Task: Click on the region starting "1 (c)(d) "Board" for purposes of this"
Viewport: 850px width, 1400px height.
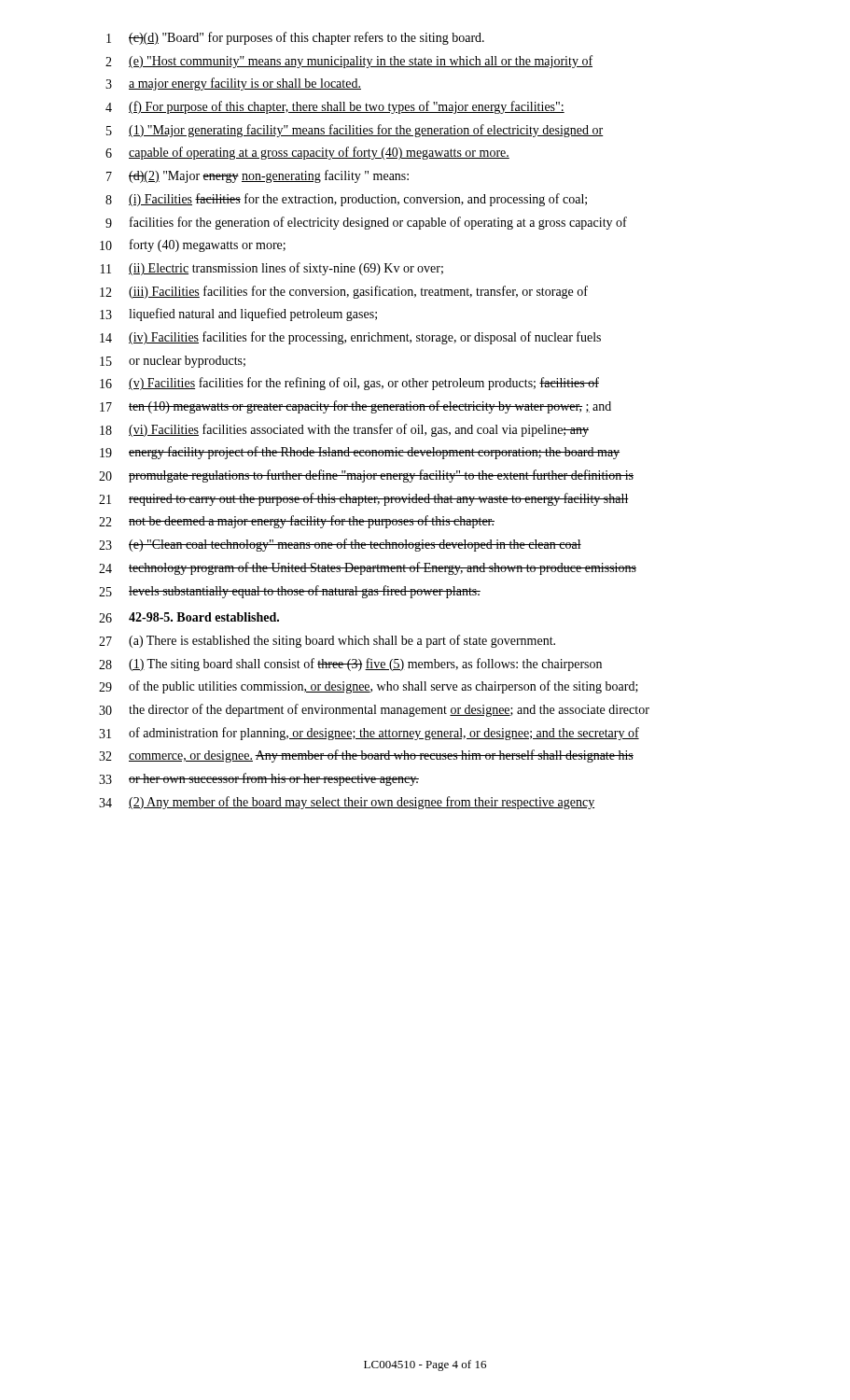Action: [425, 39]
